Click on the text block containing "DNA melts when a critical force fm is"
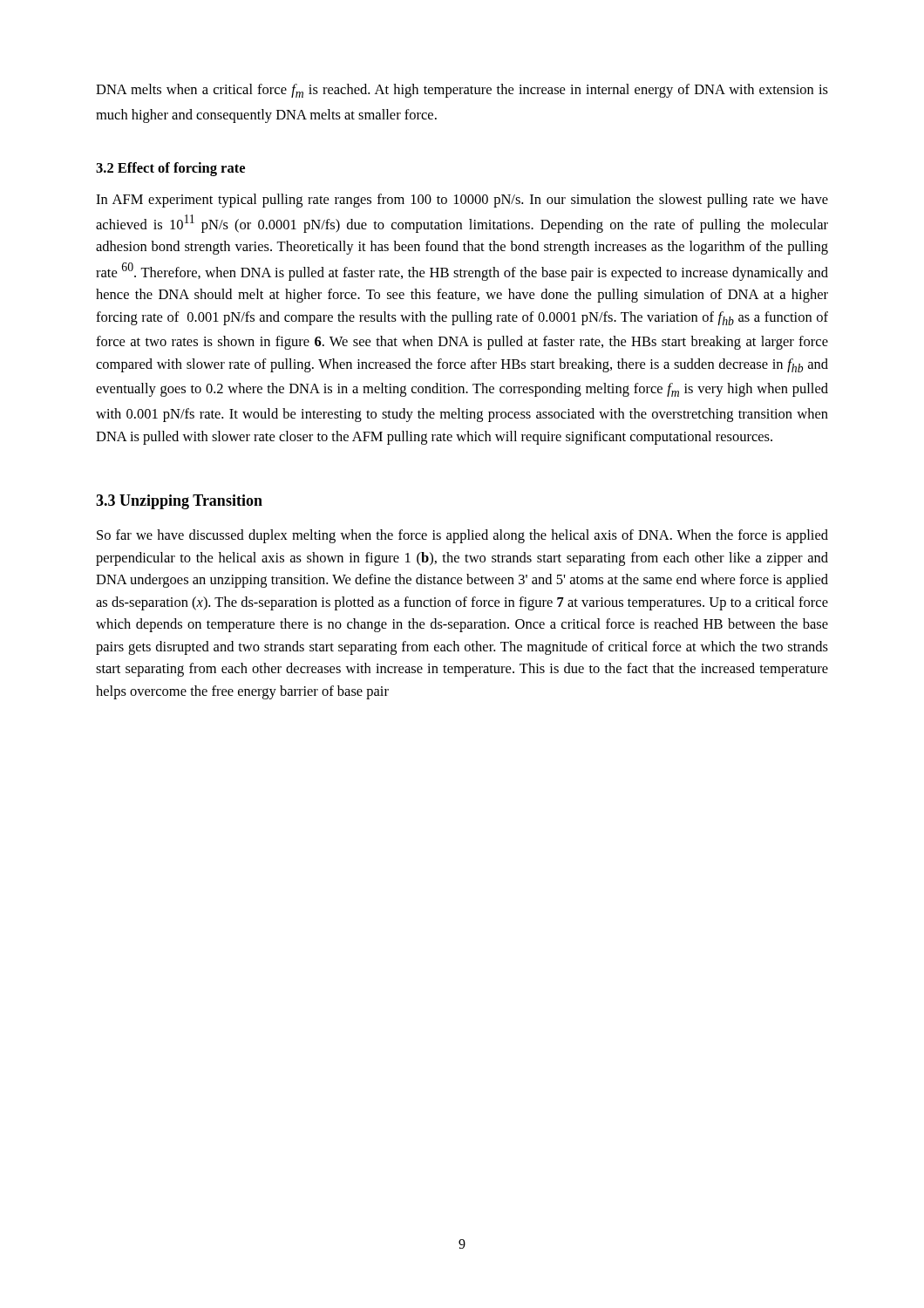Screen dimensions: 1308x924 coord(462,102)
